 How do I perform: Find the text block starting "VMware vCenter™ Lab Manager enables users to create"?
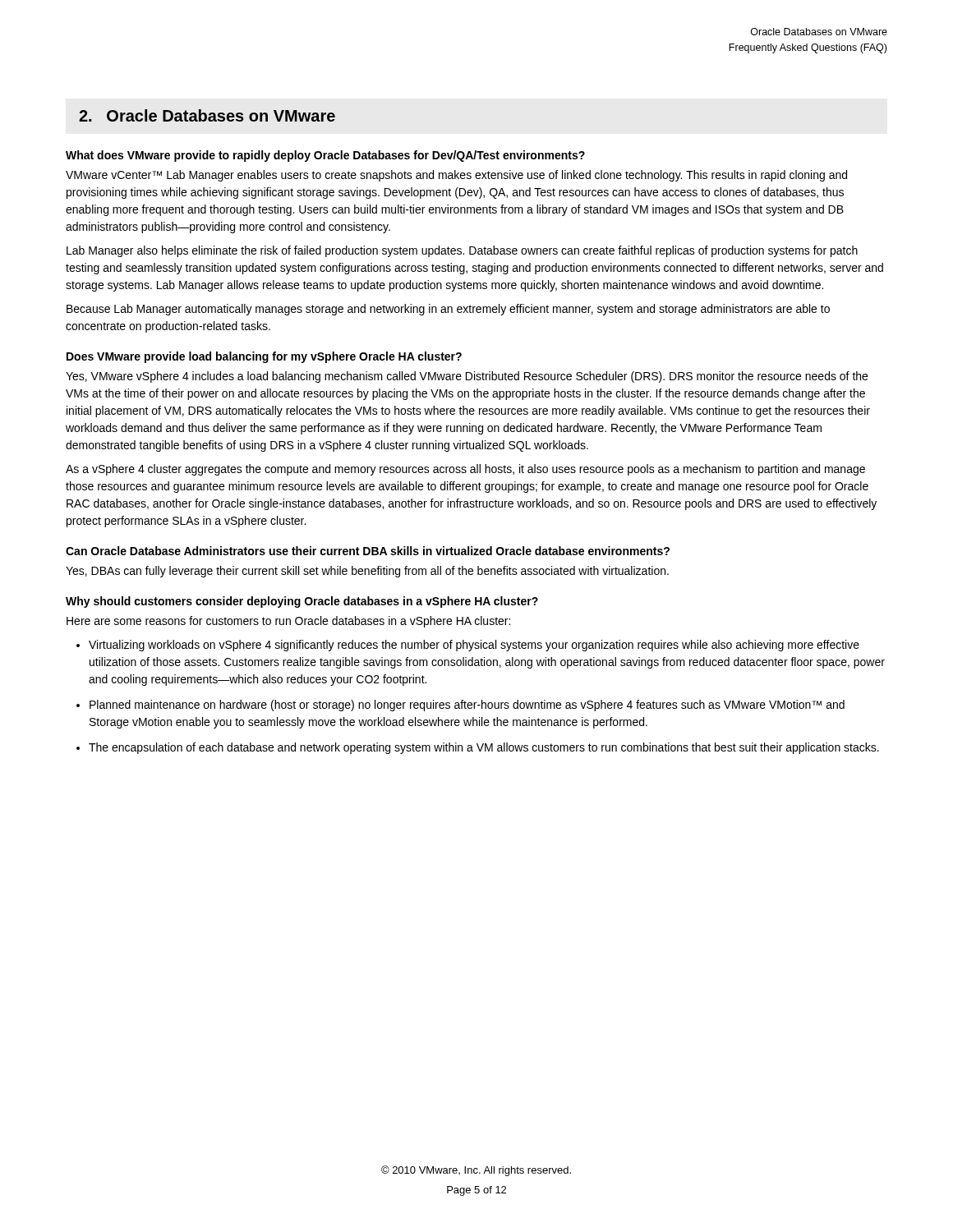tap(457, 201)
